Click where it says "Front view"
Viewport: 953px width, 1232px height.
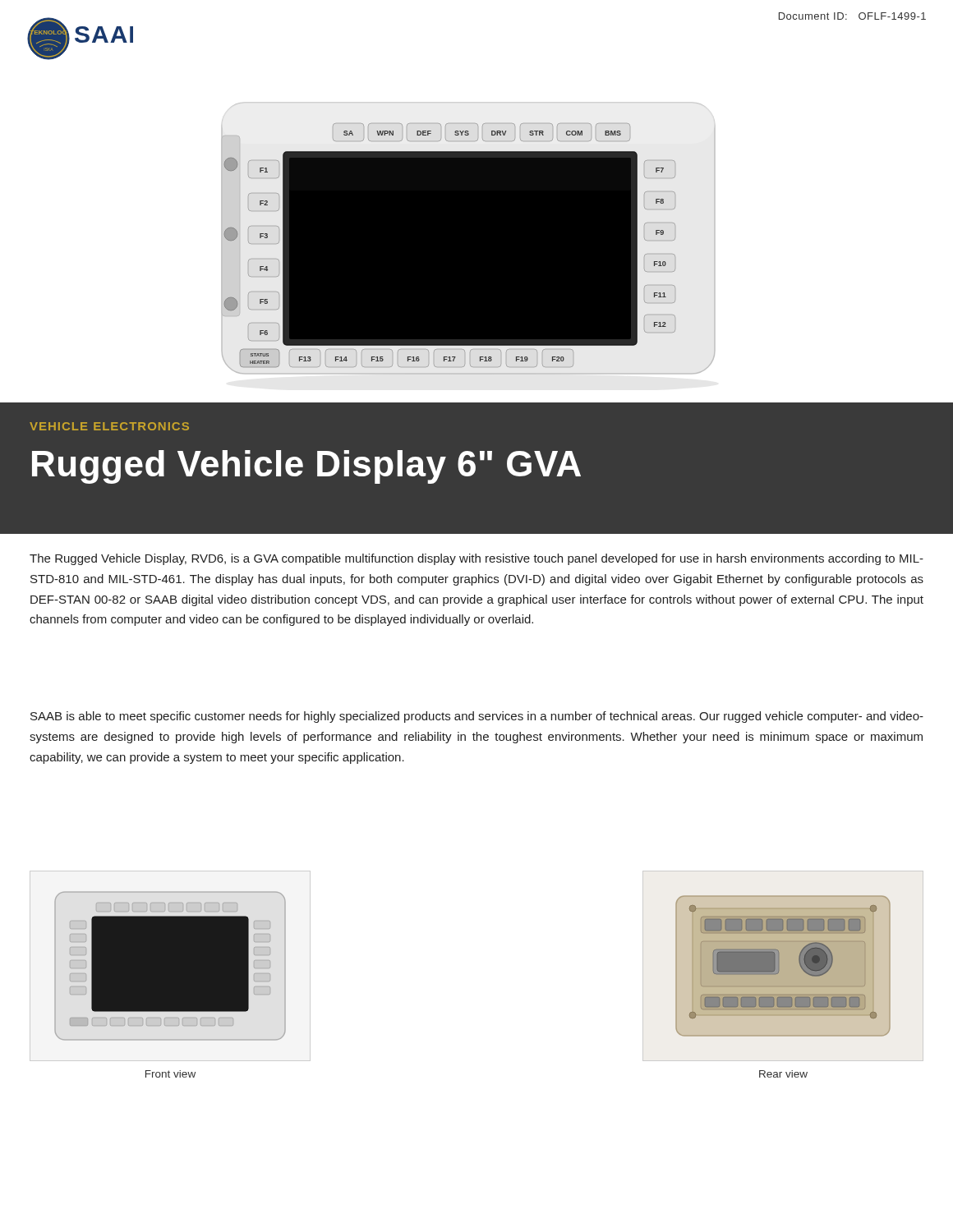pos(170,1074)
